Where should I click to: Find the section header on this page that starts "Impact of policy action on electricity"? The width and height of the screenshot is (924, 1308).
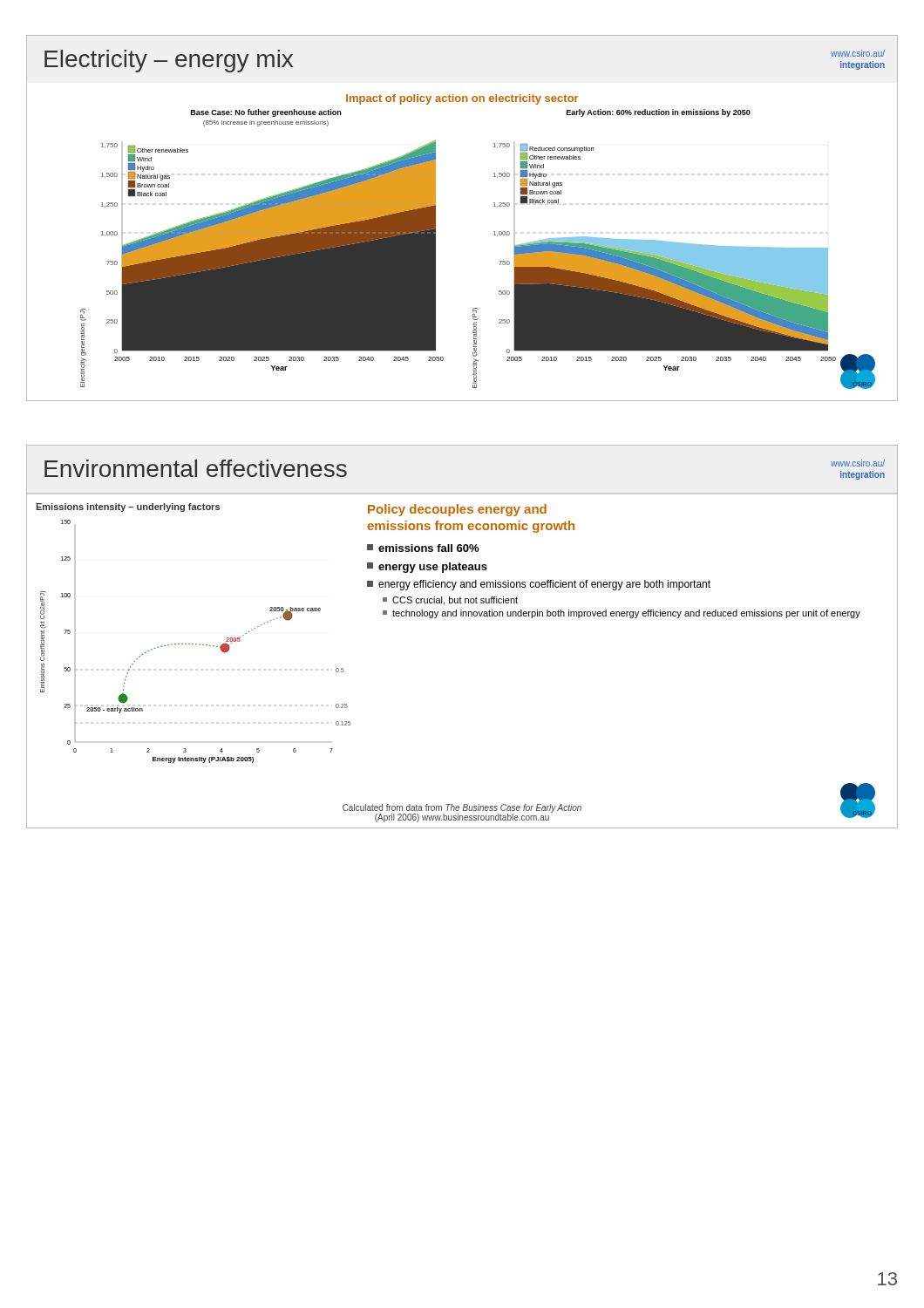462,98
